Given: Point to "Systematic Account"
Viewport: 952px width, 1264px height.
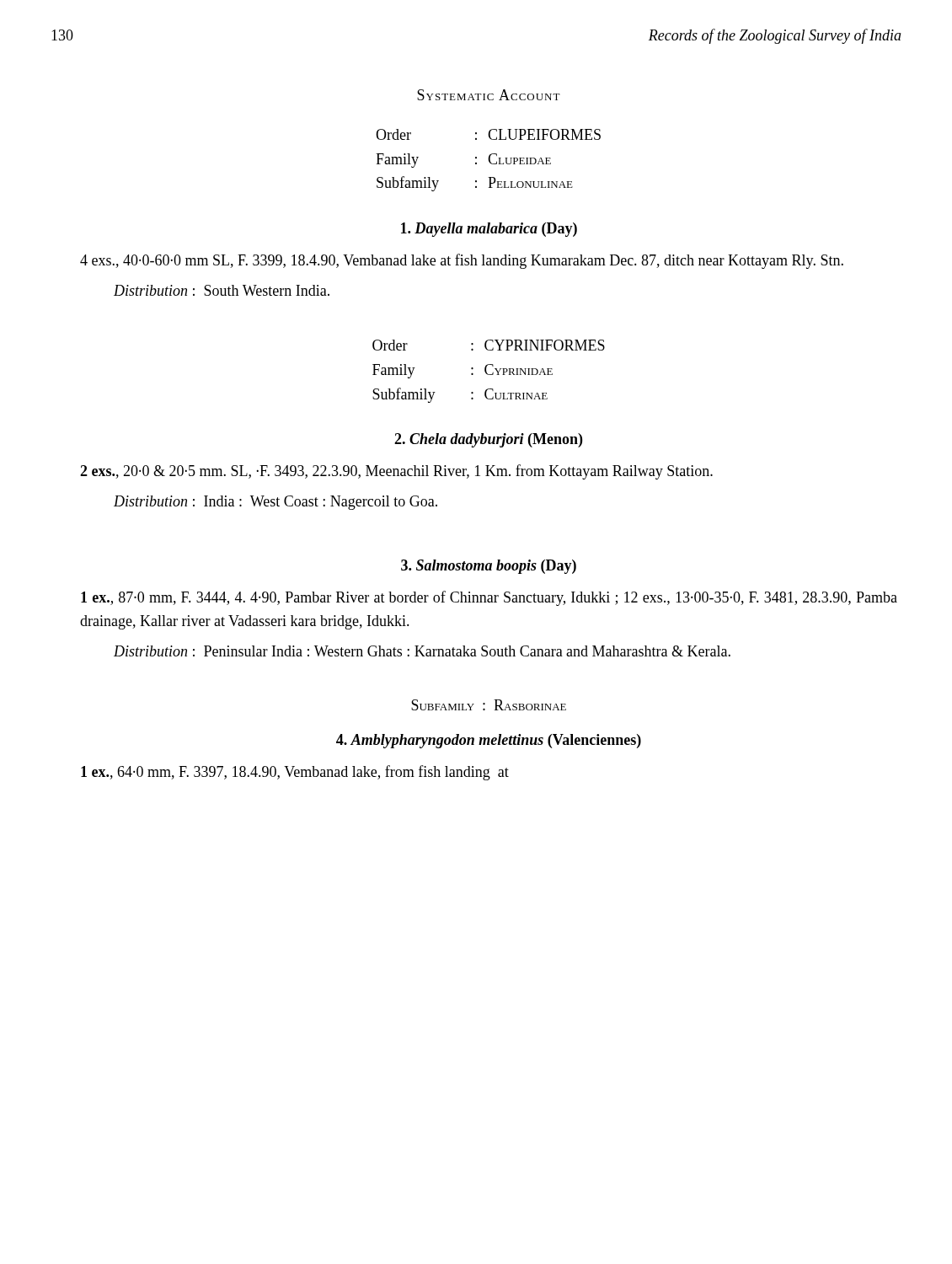Looking at the screenshot, I should pyautogui.click(x=489, y=96).
